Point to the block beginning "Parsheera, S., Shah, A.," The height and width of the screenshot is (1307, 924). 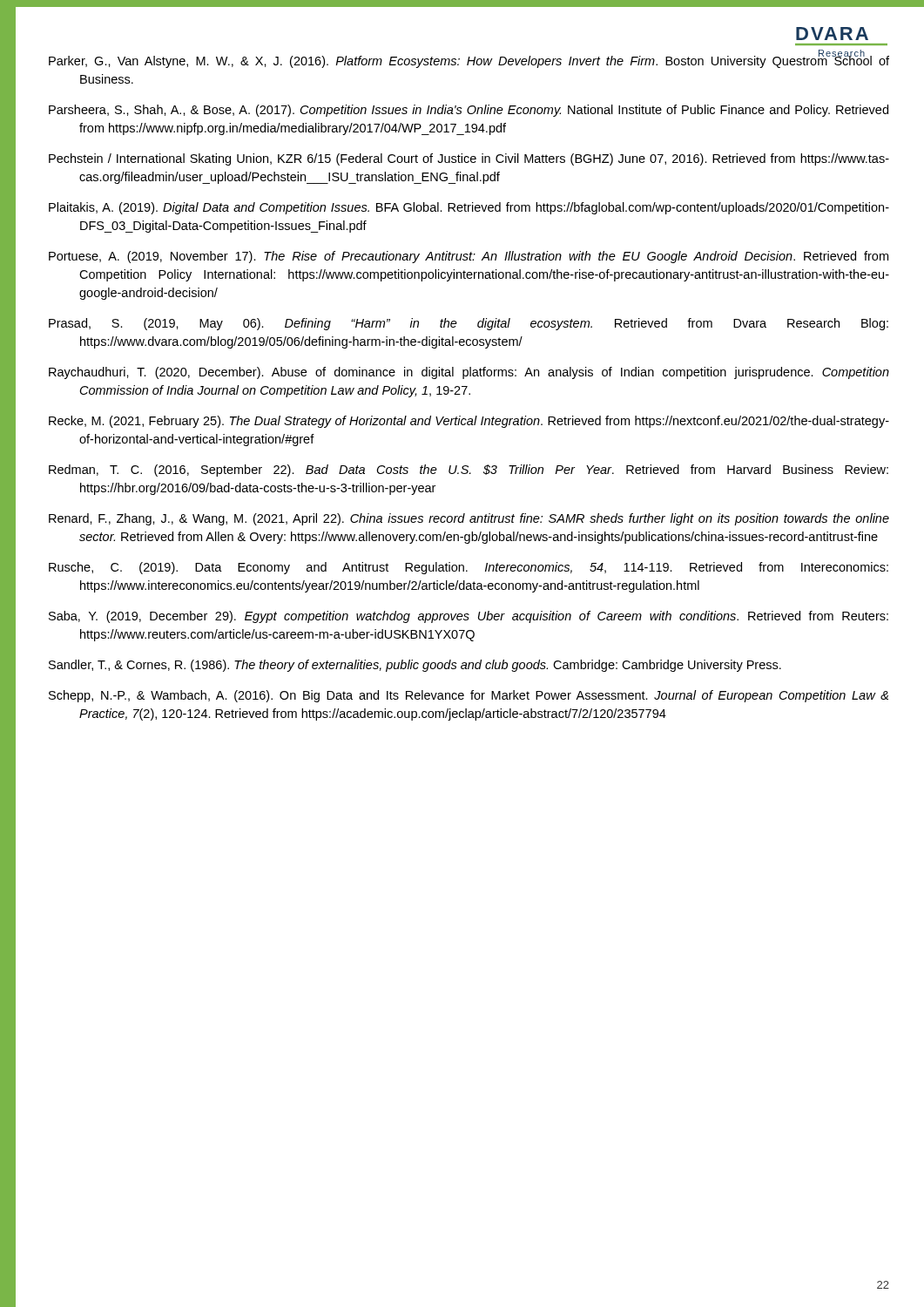click(469, 119)
